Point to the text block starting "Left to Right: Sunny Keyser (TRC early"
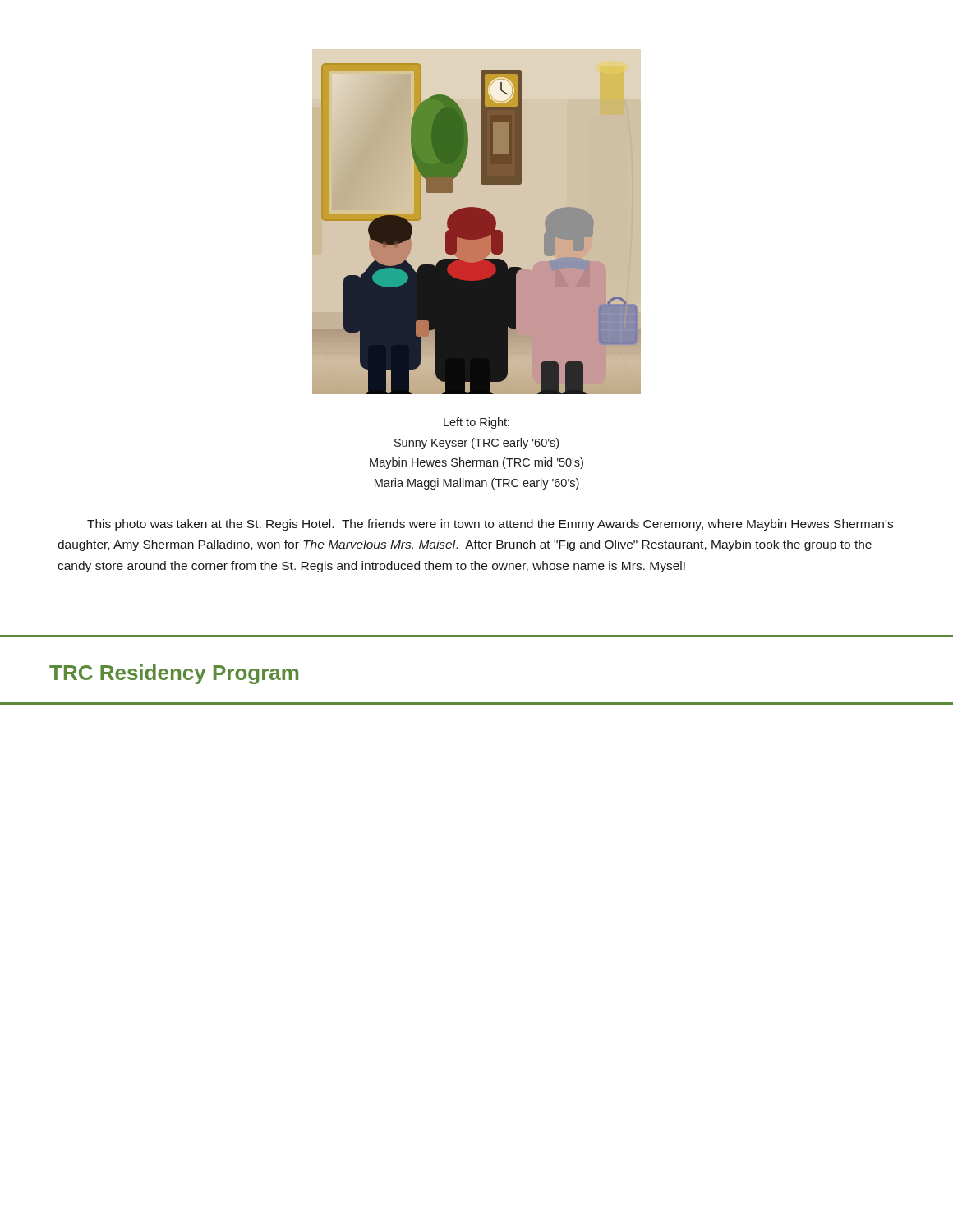 pyautogui.click(x=476, y=453)
